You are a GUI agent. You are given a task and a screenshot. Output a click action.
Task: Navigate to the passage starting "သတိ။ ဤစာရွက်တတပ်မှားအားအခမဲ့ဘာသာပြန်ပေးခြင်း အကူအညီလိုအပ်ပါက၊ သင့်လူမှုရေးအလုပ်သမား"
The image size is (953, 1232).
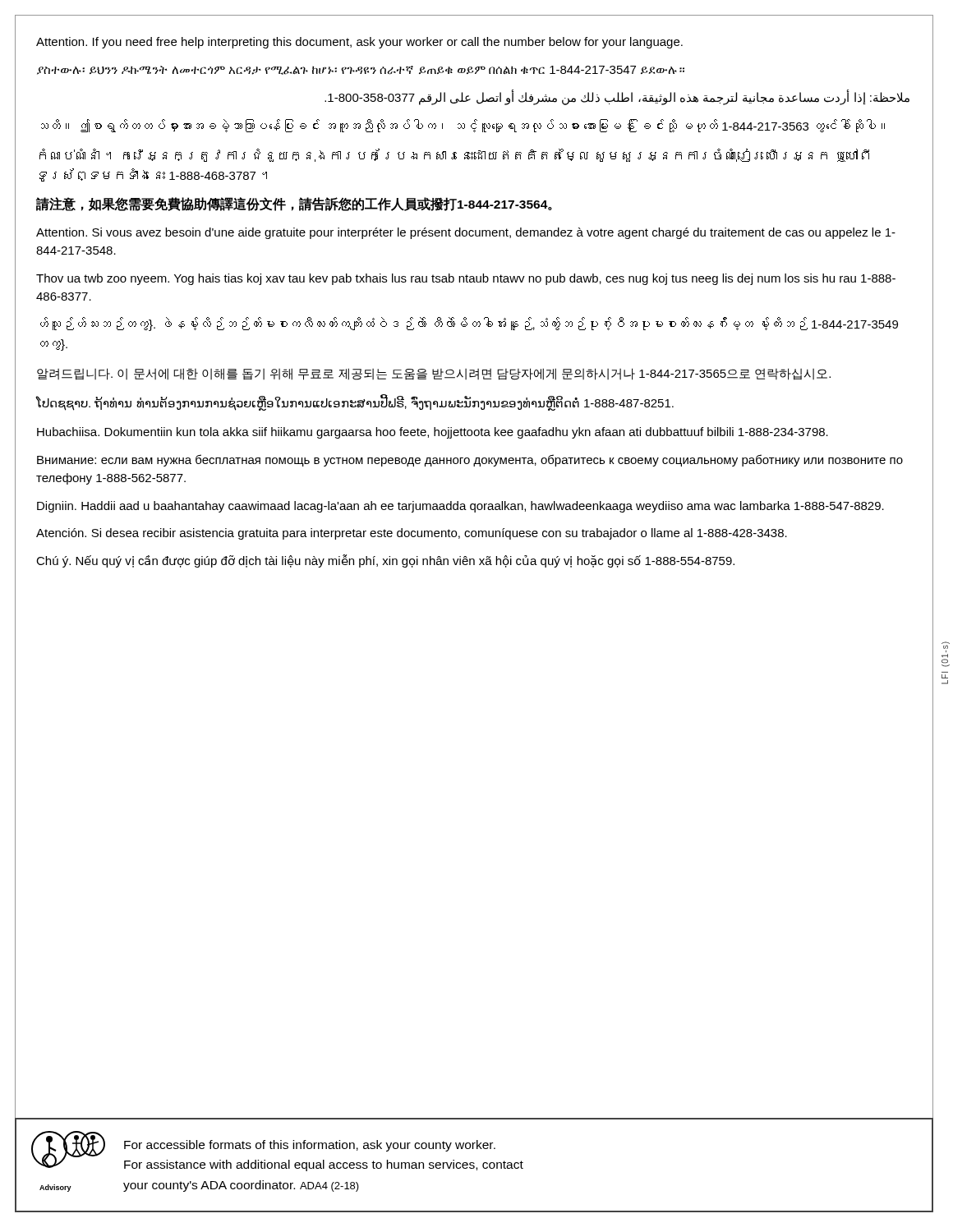[463, 126]
